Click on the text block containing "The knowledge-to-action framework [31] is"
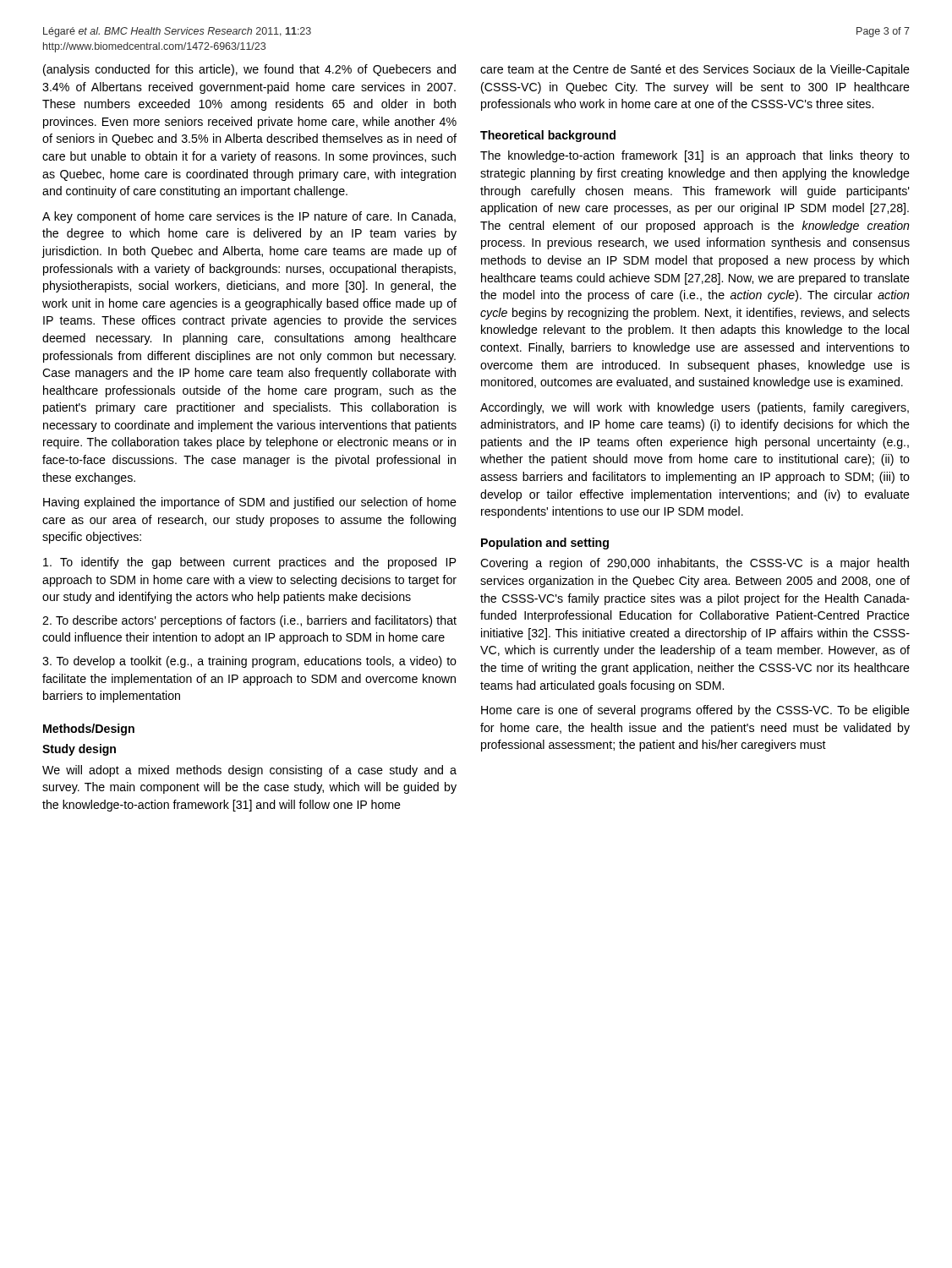Image resolution: width=952 pixels, height=1268 pixels. [x=695, y=269]
